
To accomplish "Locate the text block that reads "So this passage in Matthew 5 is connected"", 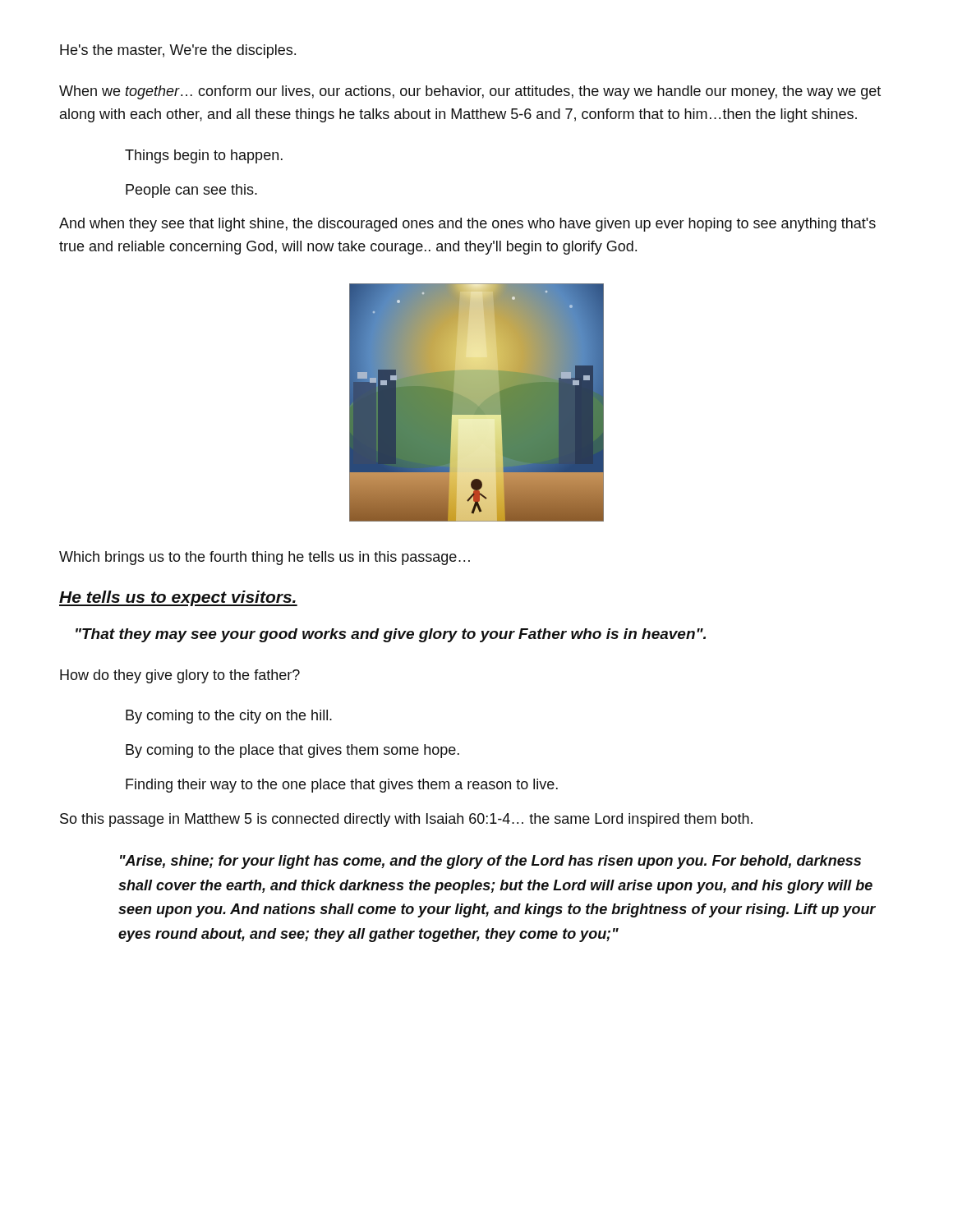I will pyautogui.click(x=406, y=819).
